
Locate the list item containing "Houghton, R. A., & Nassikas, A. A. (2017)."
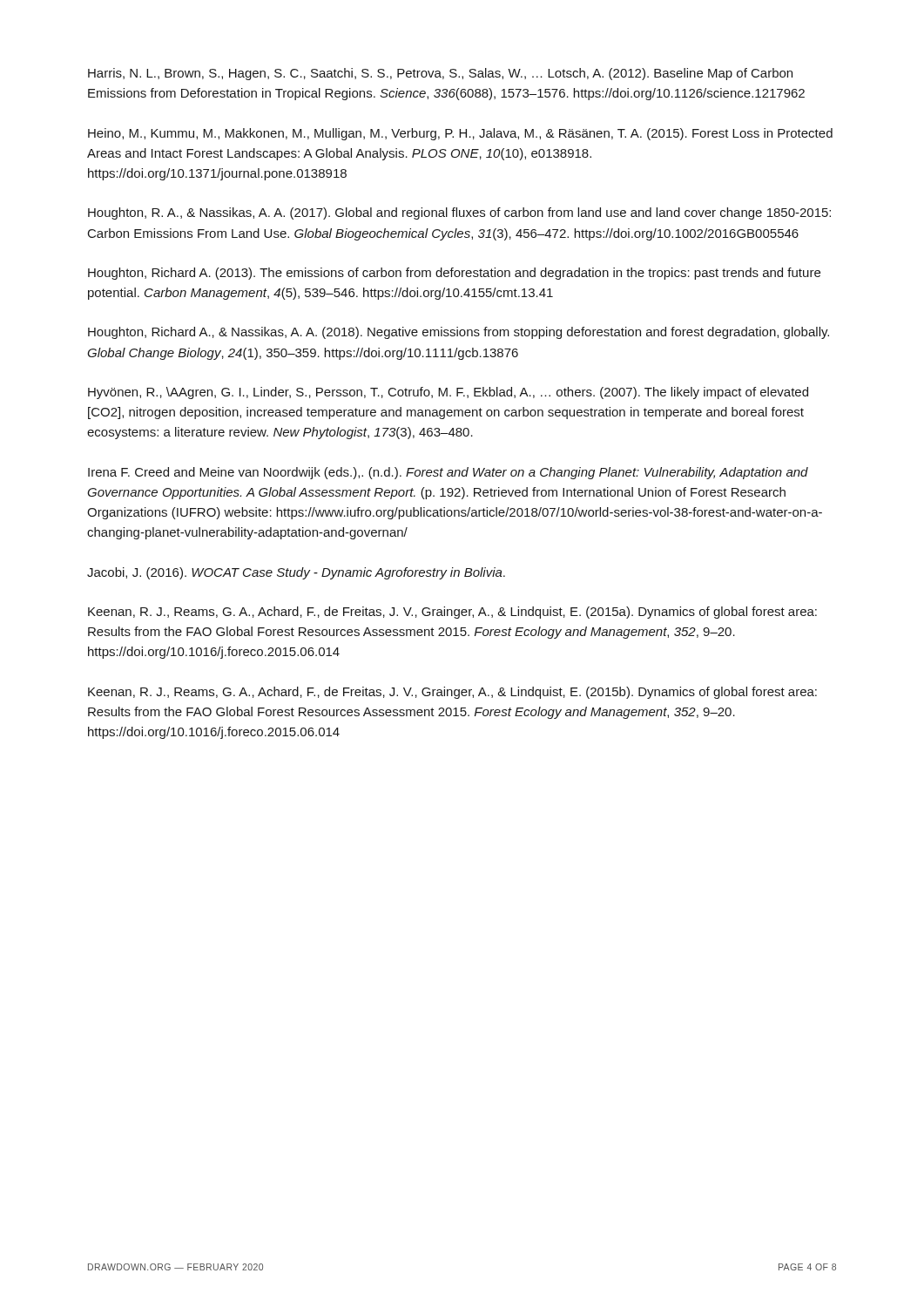pyautogui.click(x=460, y=223)
